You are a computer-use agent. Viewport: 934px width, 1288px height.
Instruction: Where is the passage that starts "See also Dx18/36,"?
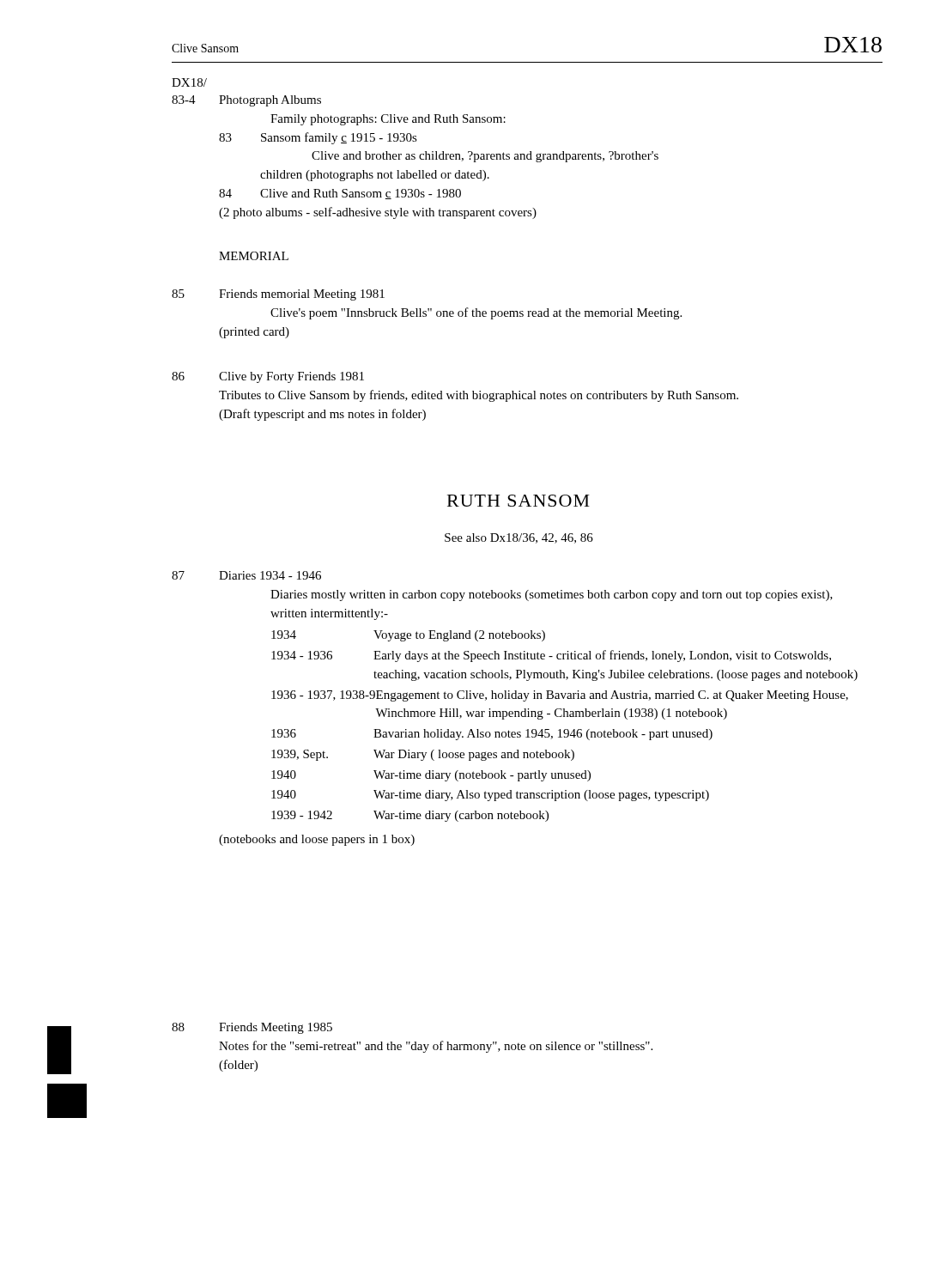coord(519,538)
